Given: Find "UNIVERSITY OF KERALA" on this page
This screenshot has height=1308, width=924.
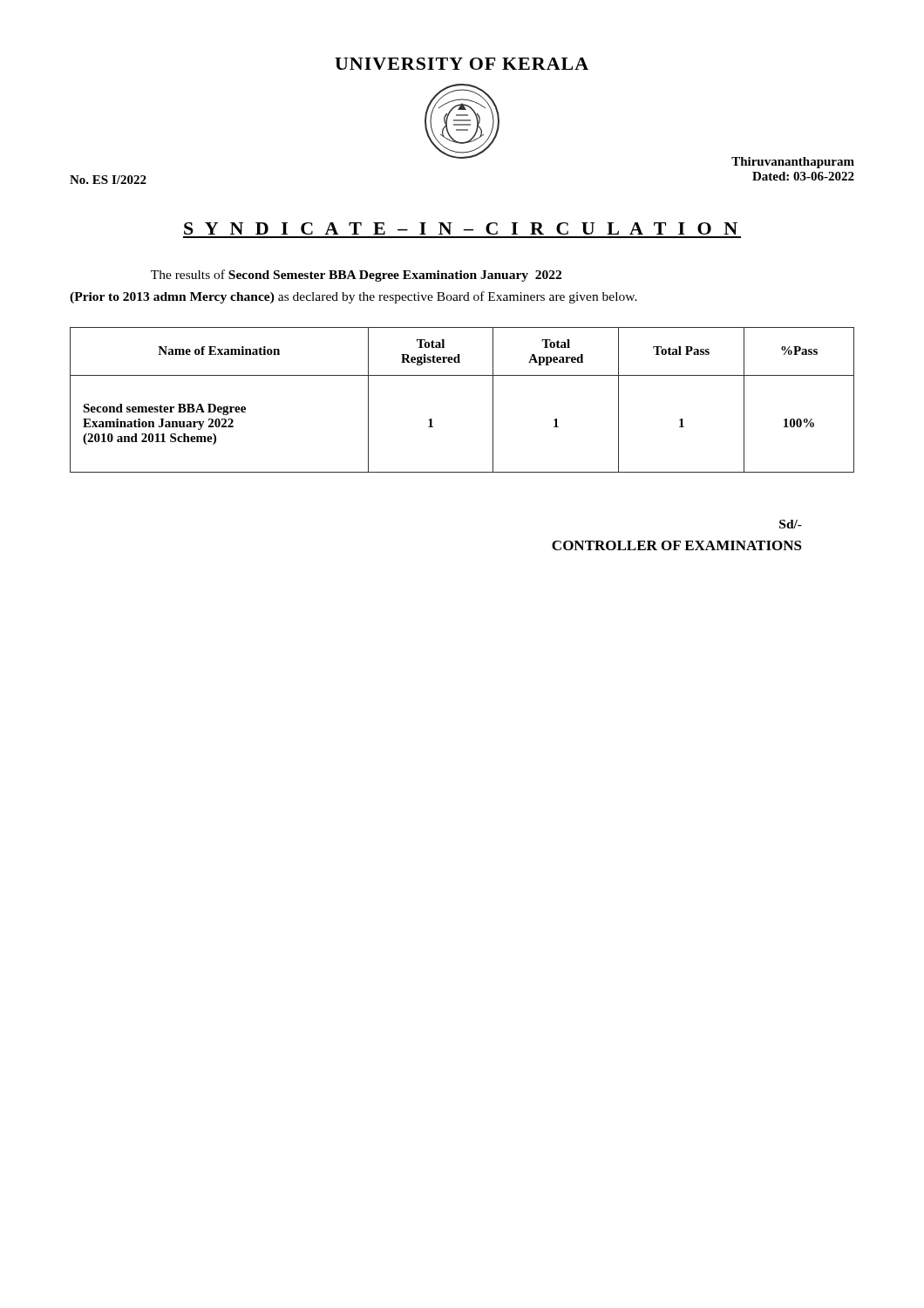Looking at the screenshot, I should (x=462, y=64).
